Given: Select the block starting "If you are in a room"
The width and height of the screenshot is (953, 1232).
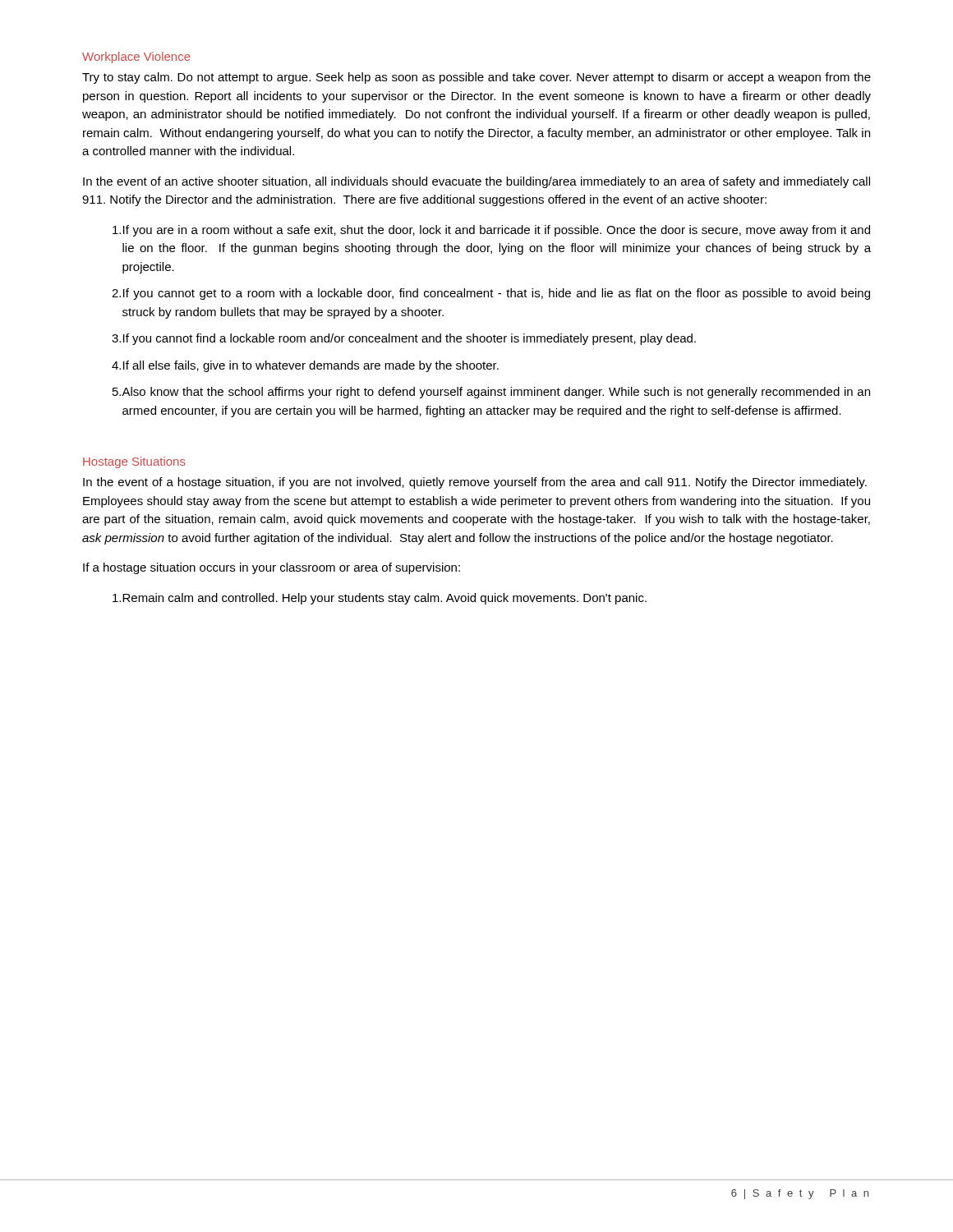Looking at the screenshot, I should click(x=476, y=248).
